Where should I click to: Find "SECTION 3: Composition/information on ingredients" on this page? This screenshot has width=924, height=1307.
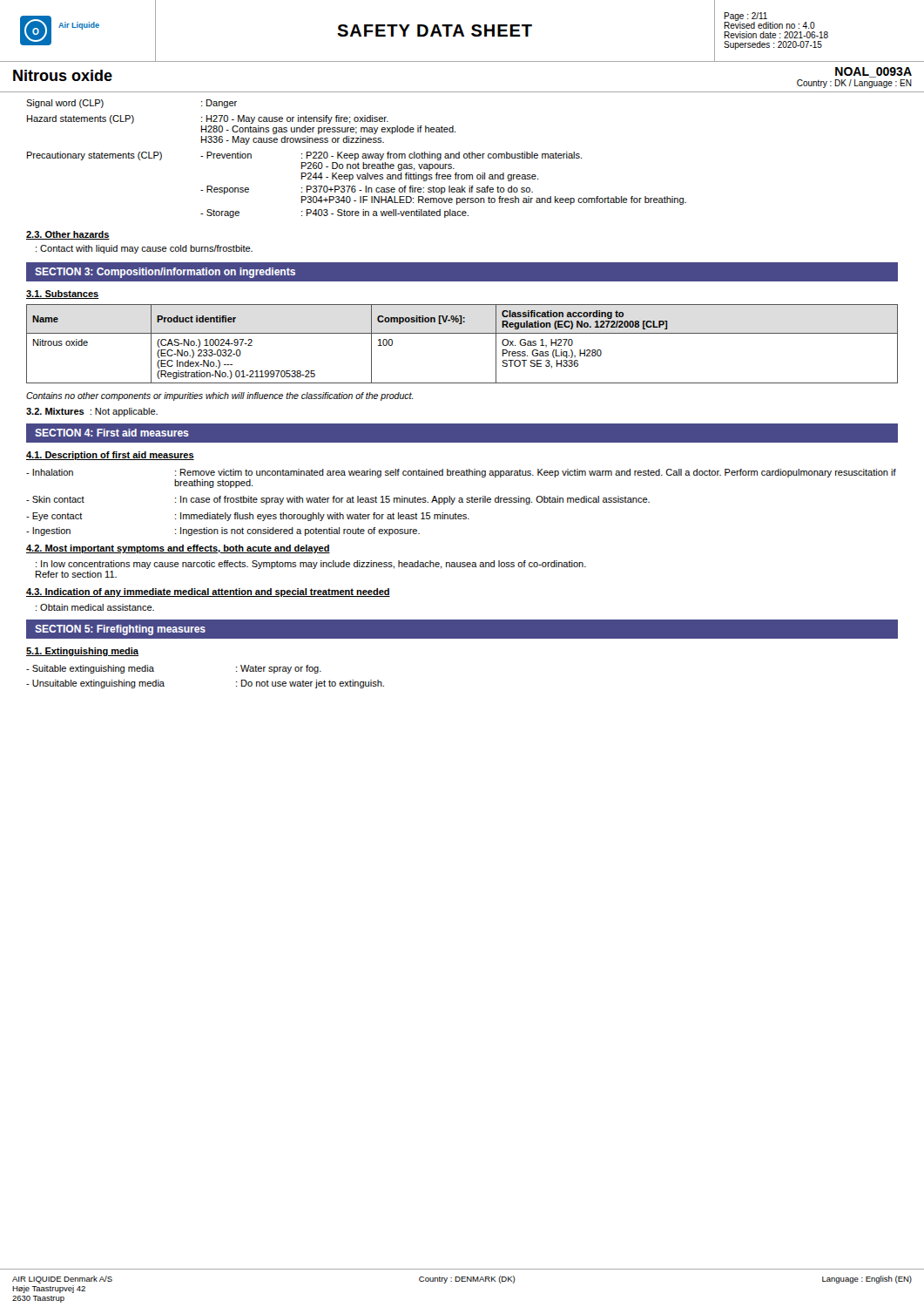coord(165,272)
